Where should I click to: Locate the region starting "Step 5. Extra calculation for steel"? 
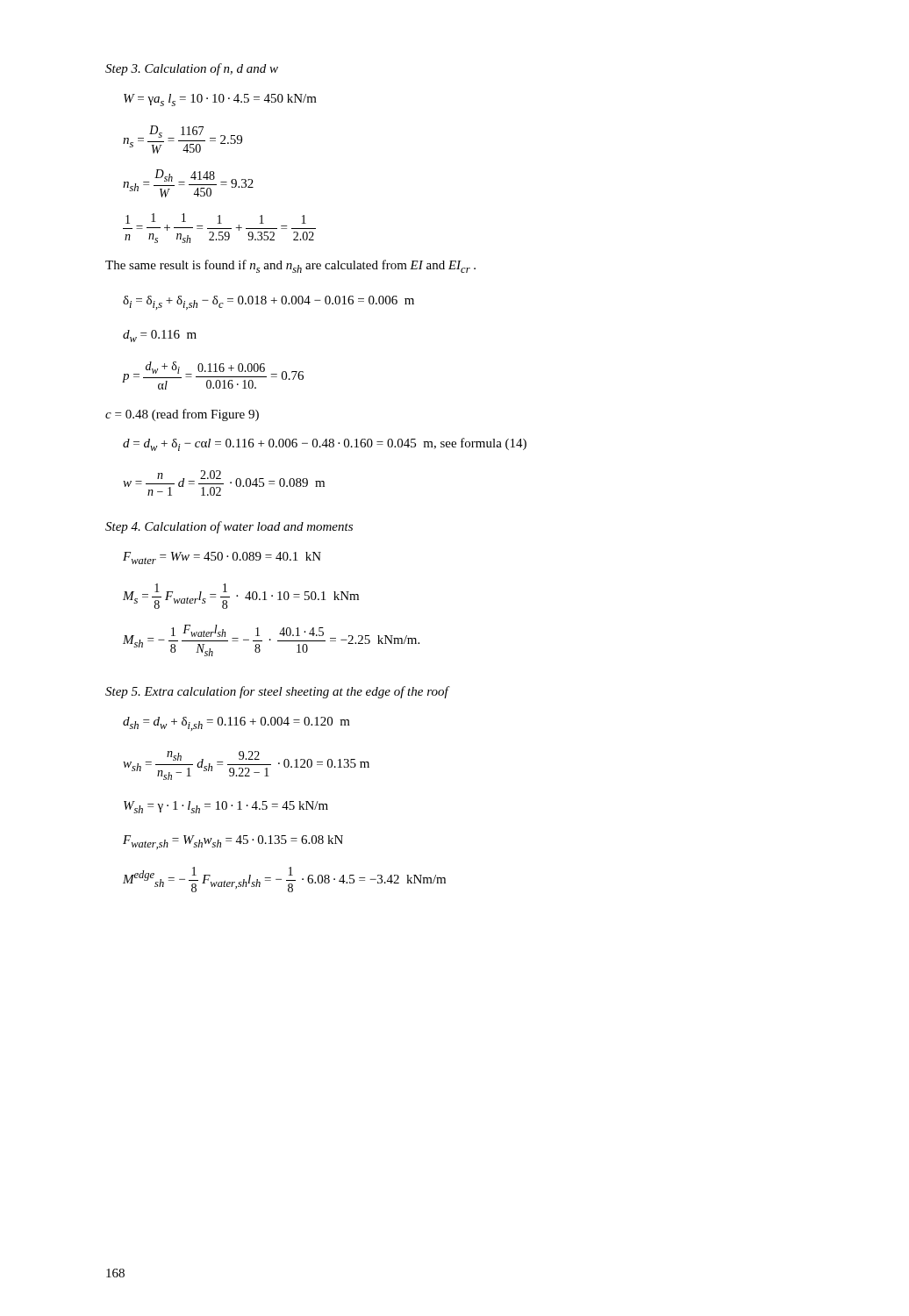(x=277, y=692)
